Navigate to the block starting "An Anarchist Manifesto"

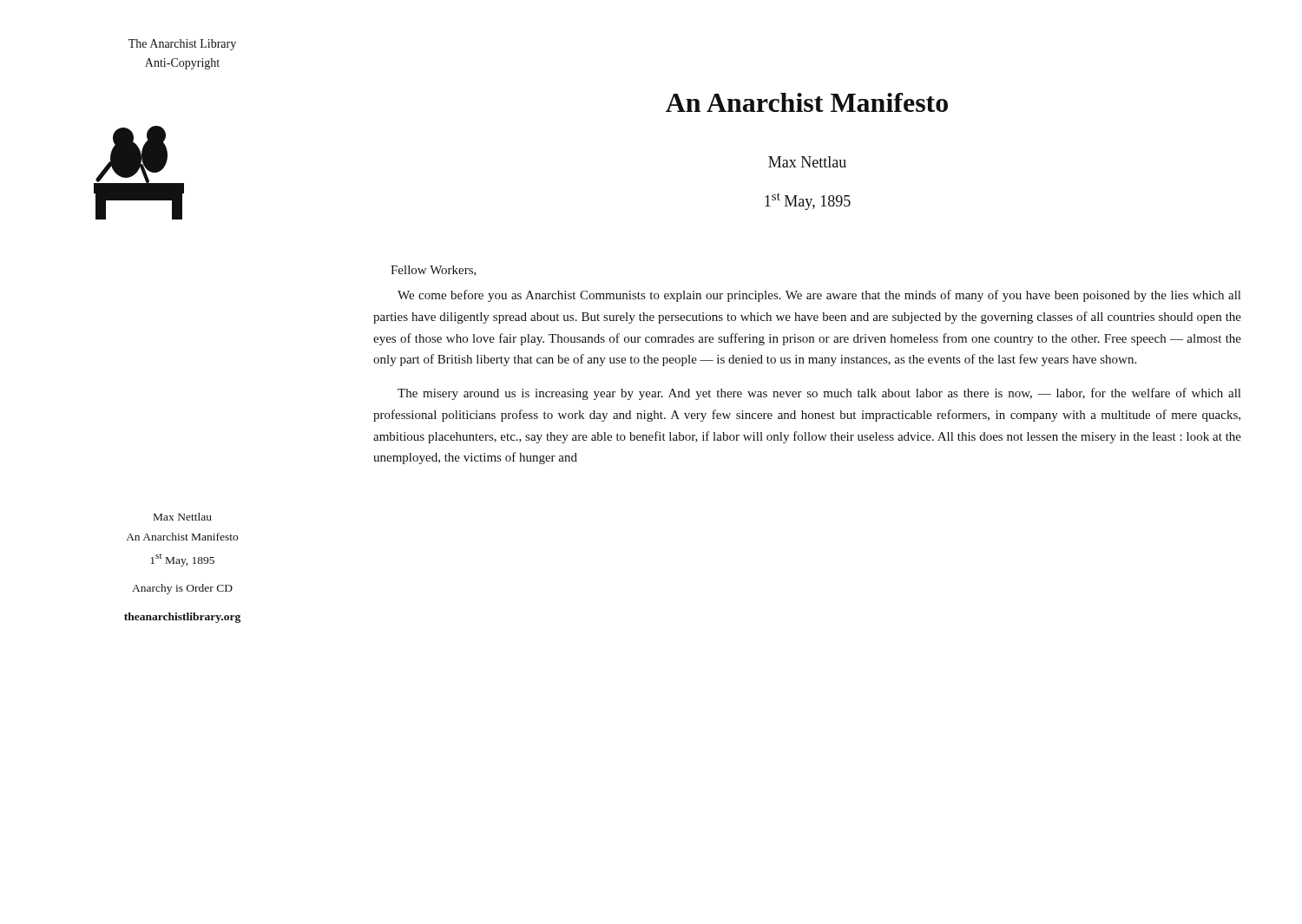point(807,102)
